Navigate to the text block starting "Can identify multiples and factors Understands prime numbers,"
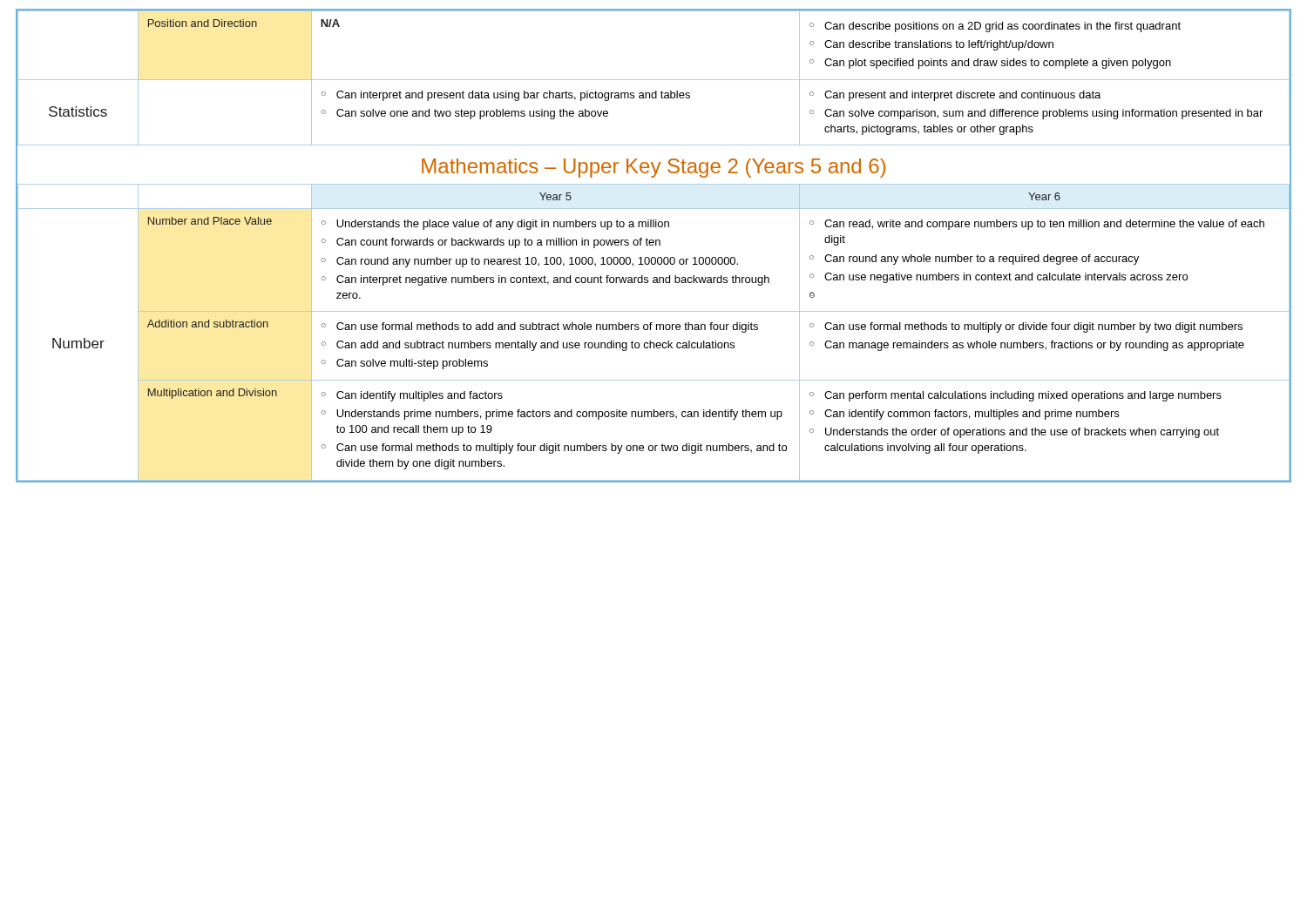 point(412,396)
